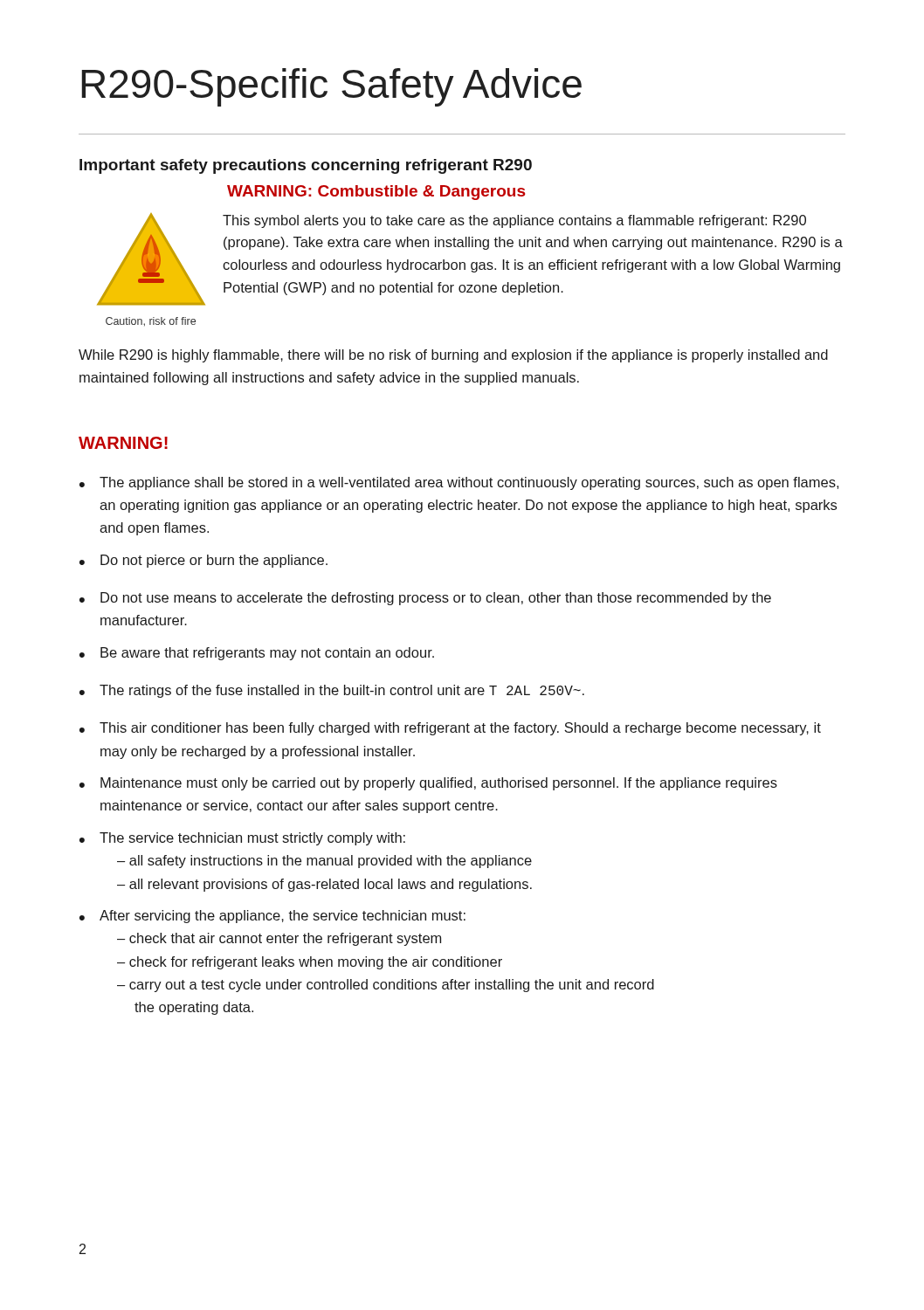Viewport: 924px width, 1310px height.
Task: Point to the element starting "• The appliance shall be stored"
Action: pyautogui.click(x=462, y=505)
